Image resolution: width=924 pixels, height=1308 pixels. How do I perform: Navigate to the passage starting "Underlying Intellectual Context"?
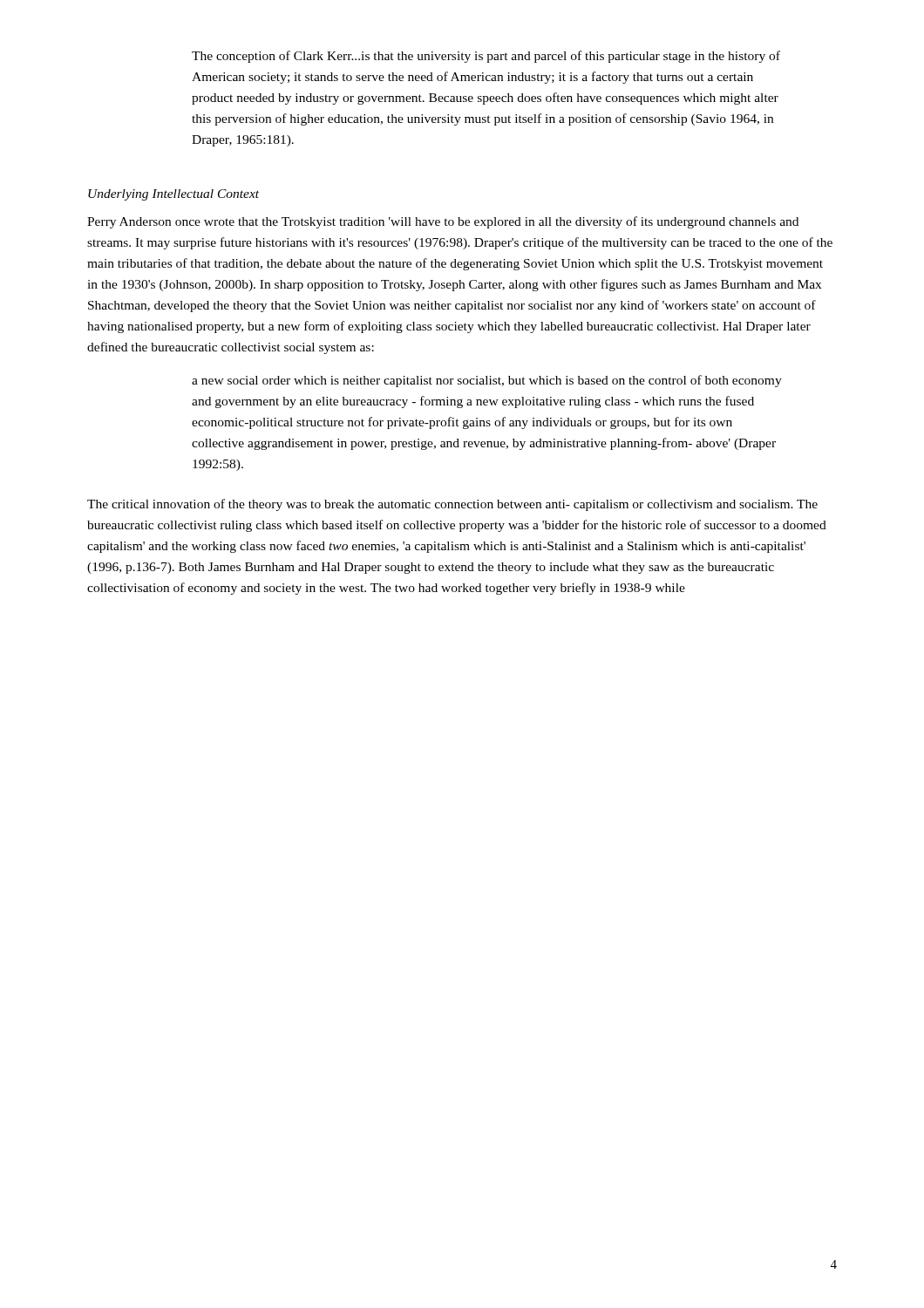(x=173, y=193)
